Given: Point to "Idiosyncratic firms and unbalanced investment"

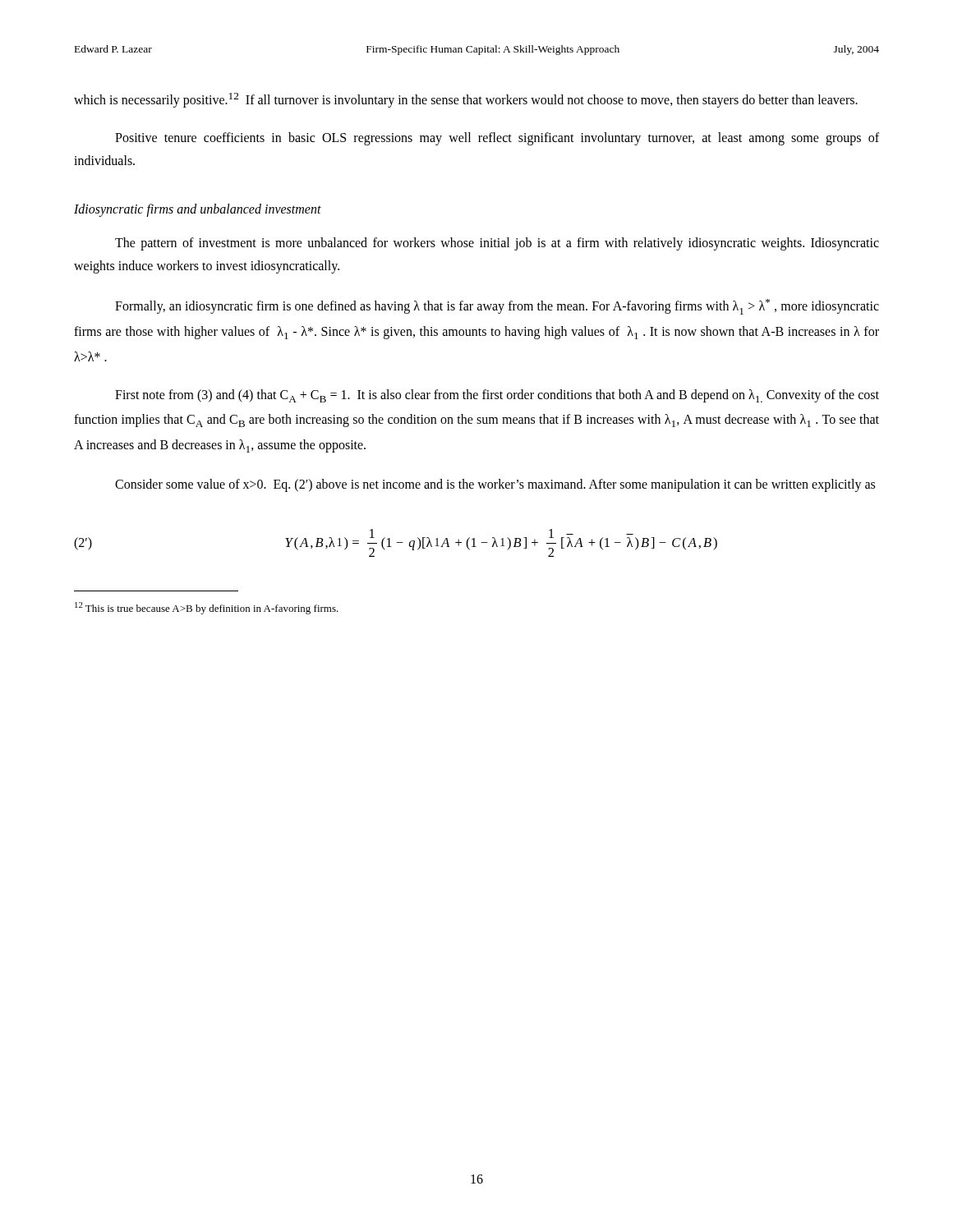Looking at the screenshot, I should (197, 209).
